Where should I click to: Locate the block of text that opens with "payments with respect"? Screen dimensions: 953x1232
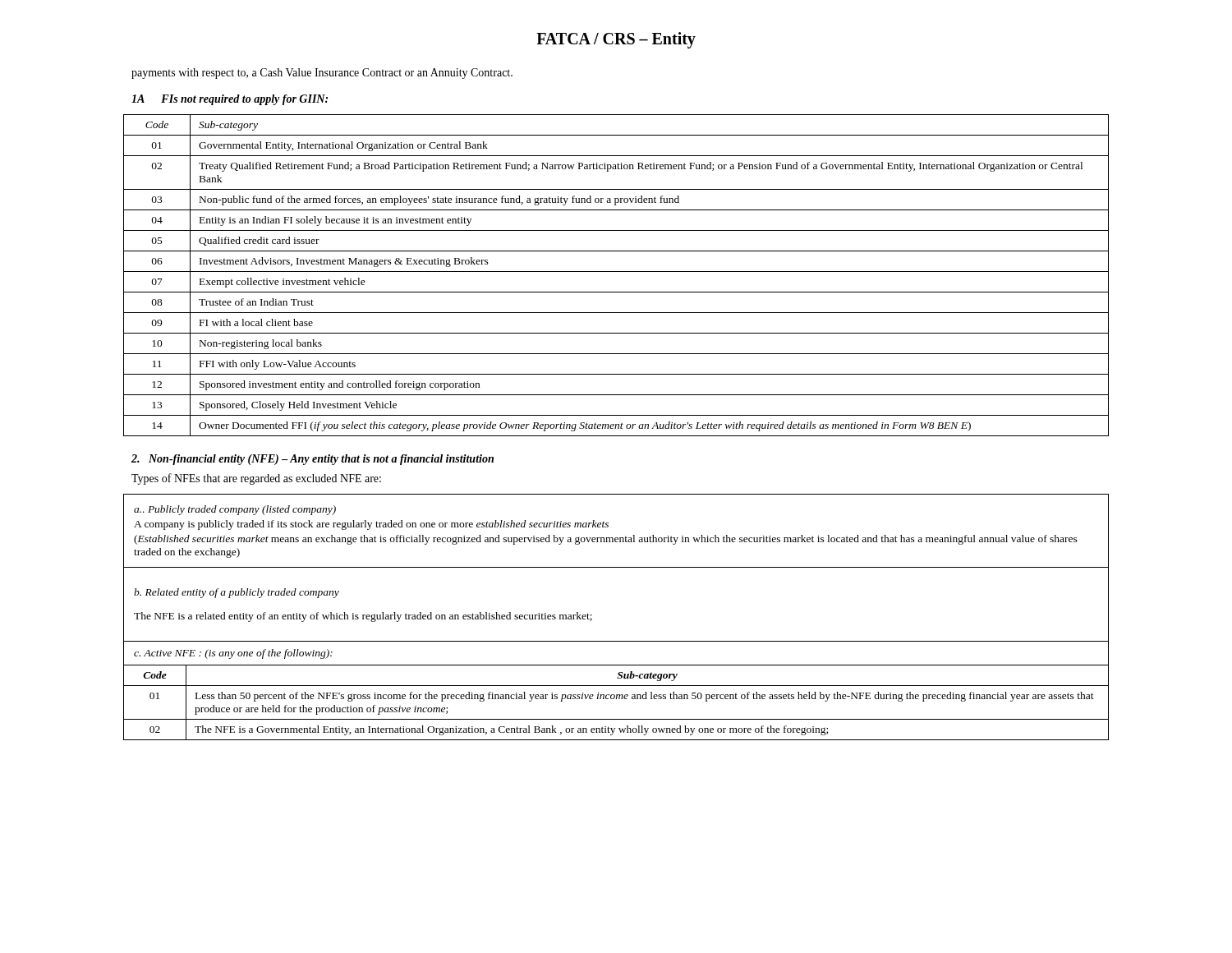[322, 73]
